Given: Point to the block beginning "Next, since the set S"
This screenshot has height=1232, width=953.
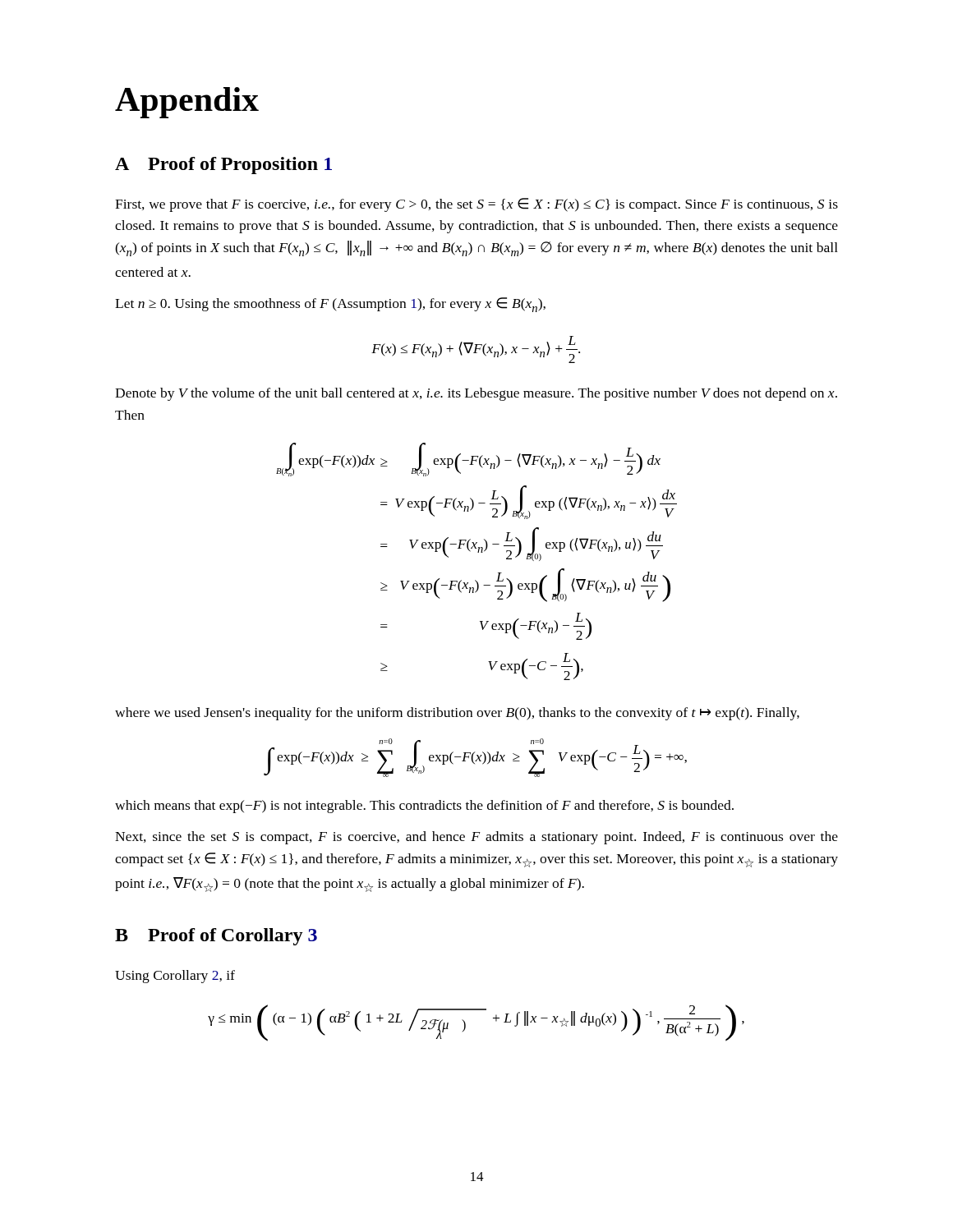Looking at the screenshot, I should [476, 861].
